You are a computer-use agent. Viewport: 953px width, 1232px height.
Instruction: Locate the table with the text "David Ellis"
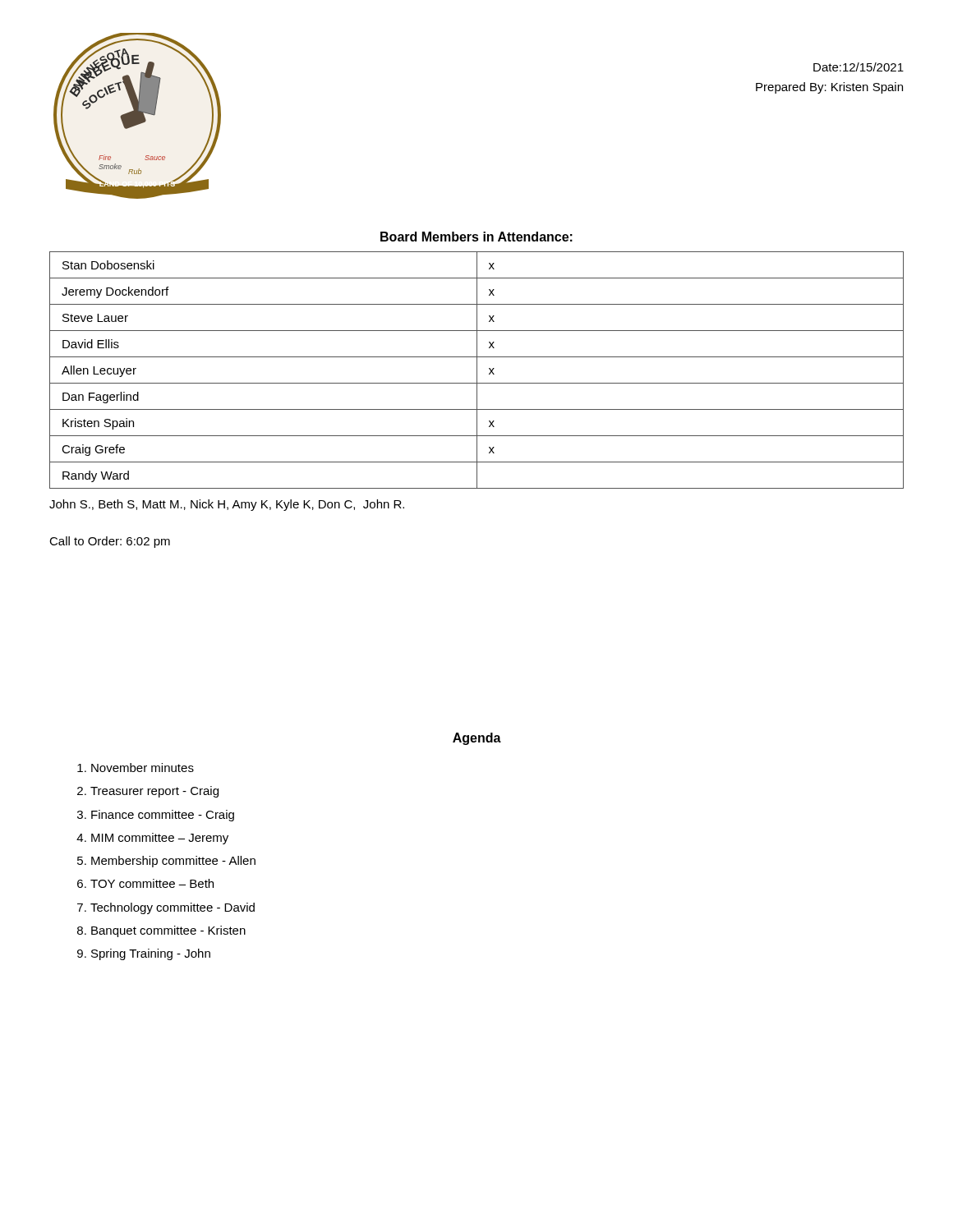pos(476,370)
